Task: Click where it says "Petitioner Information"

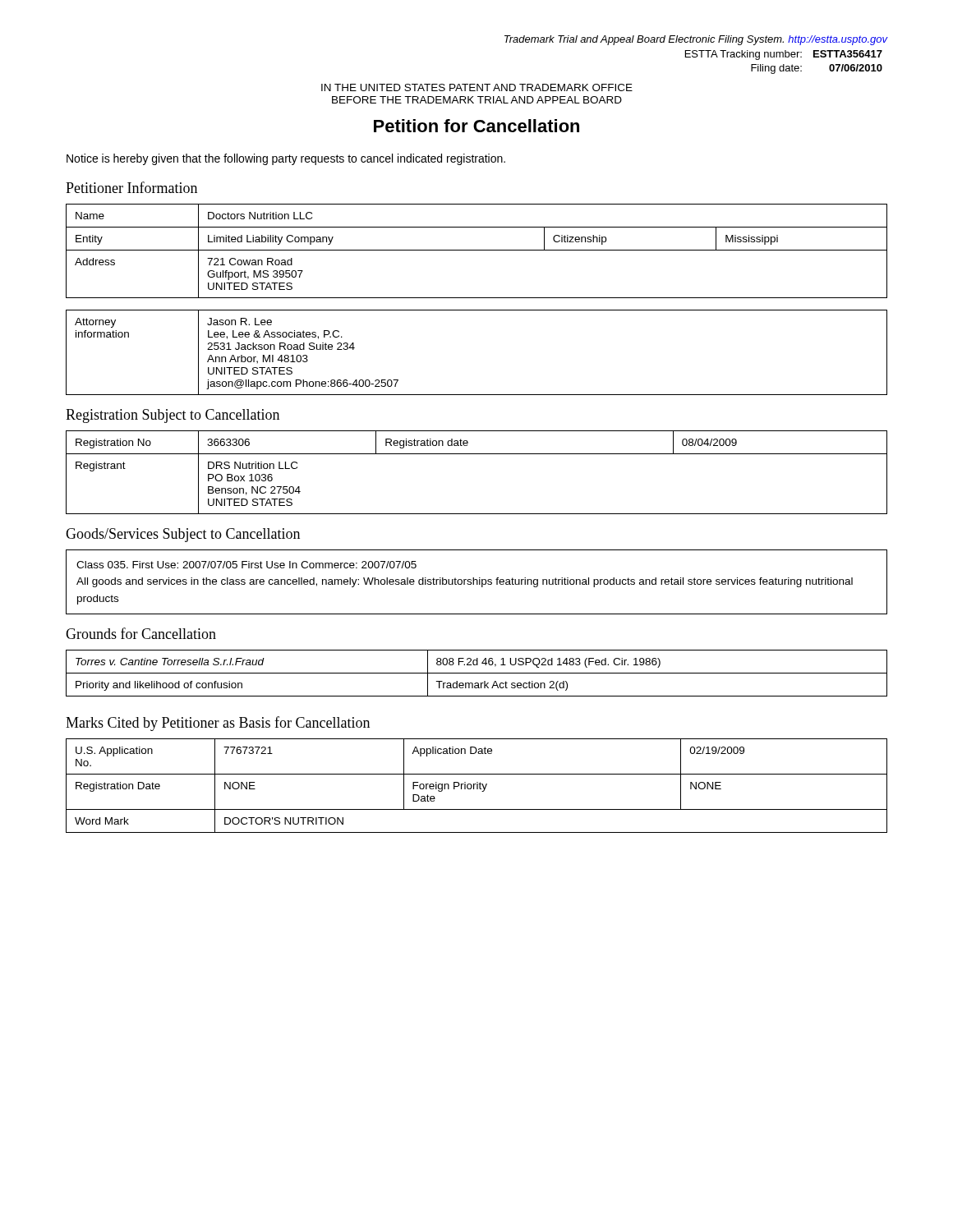Action: (132, 188)
